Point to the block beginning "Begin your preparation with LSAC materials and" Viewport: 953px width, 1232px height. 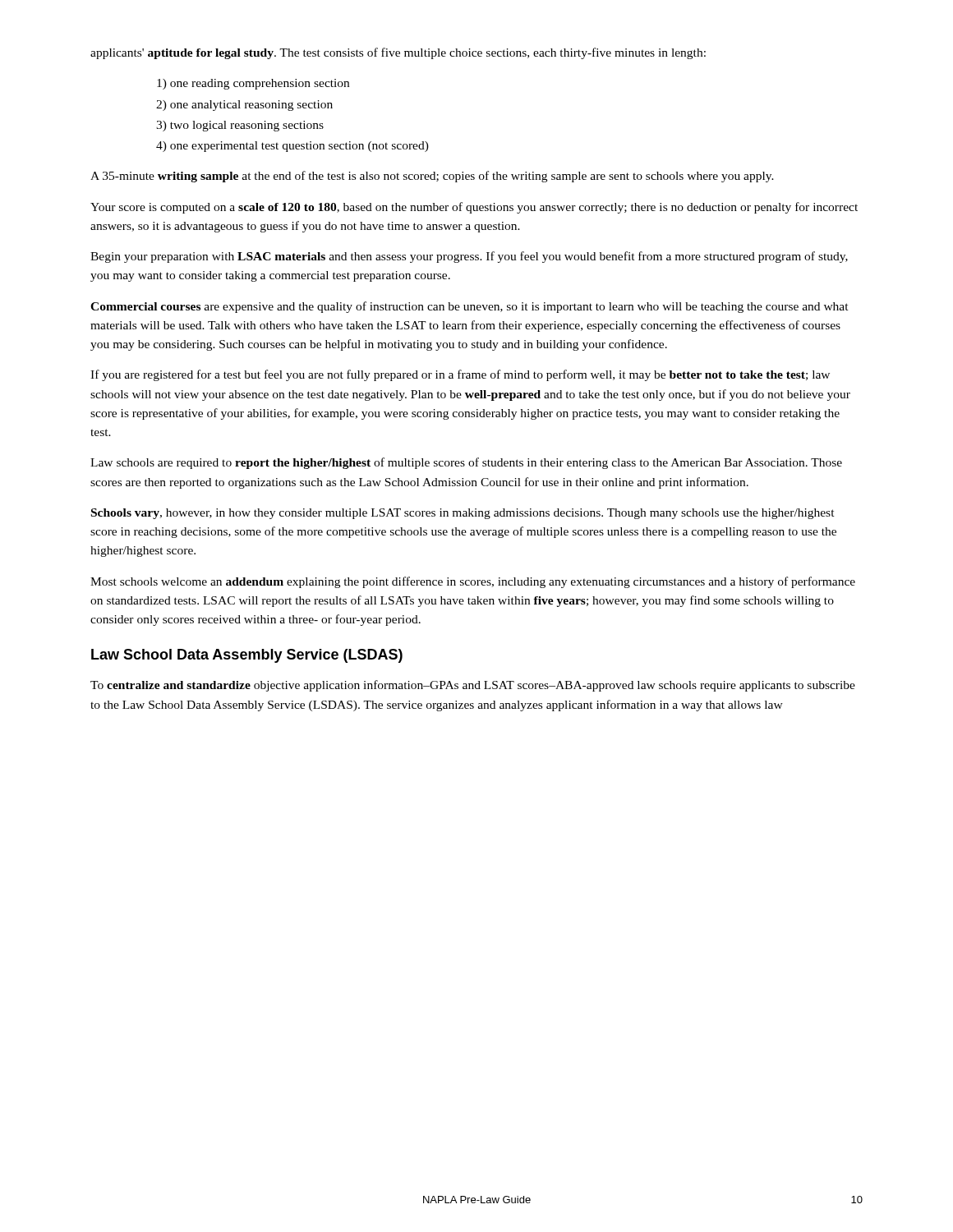476,265
